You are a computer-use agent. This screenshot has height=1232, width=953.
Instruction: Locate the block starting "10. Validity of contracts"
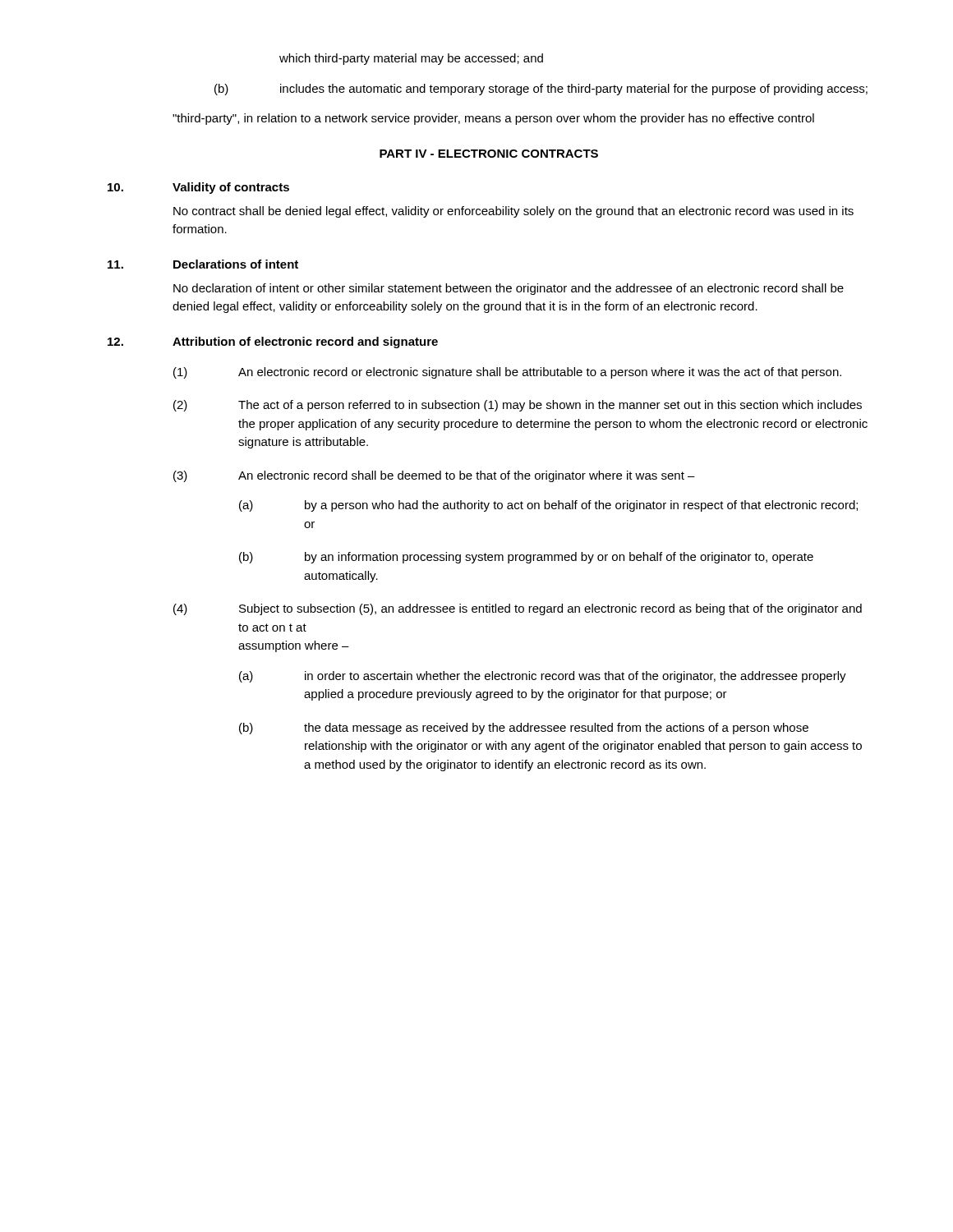pos(198,188)
